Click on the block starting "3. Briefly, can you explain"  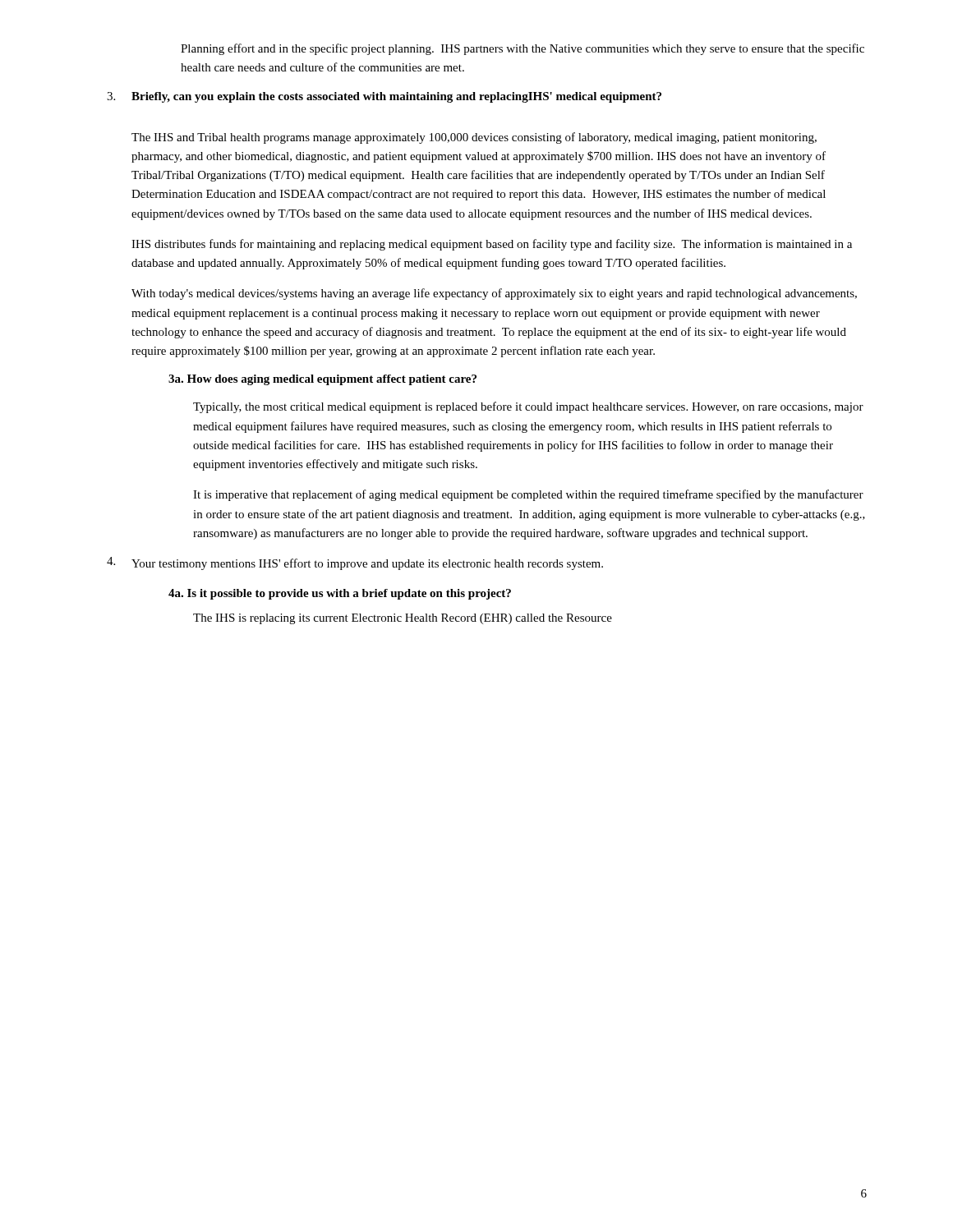[x=487, y=102]
